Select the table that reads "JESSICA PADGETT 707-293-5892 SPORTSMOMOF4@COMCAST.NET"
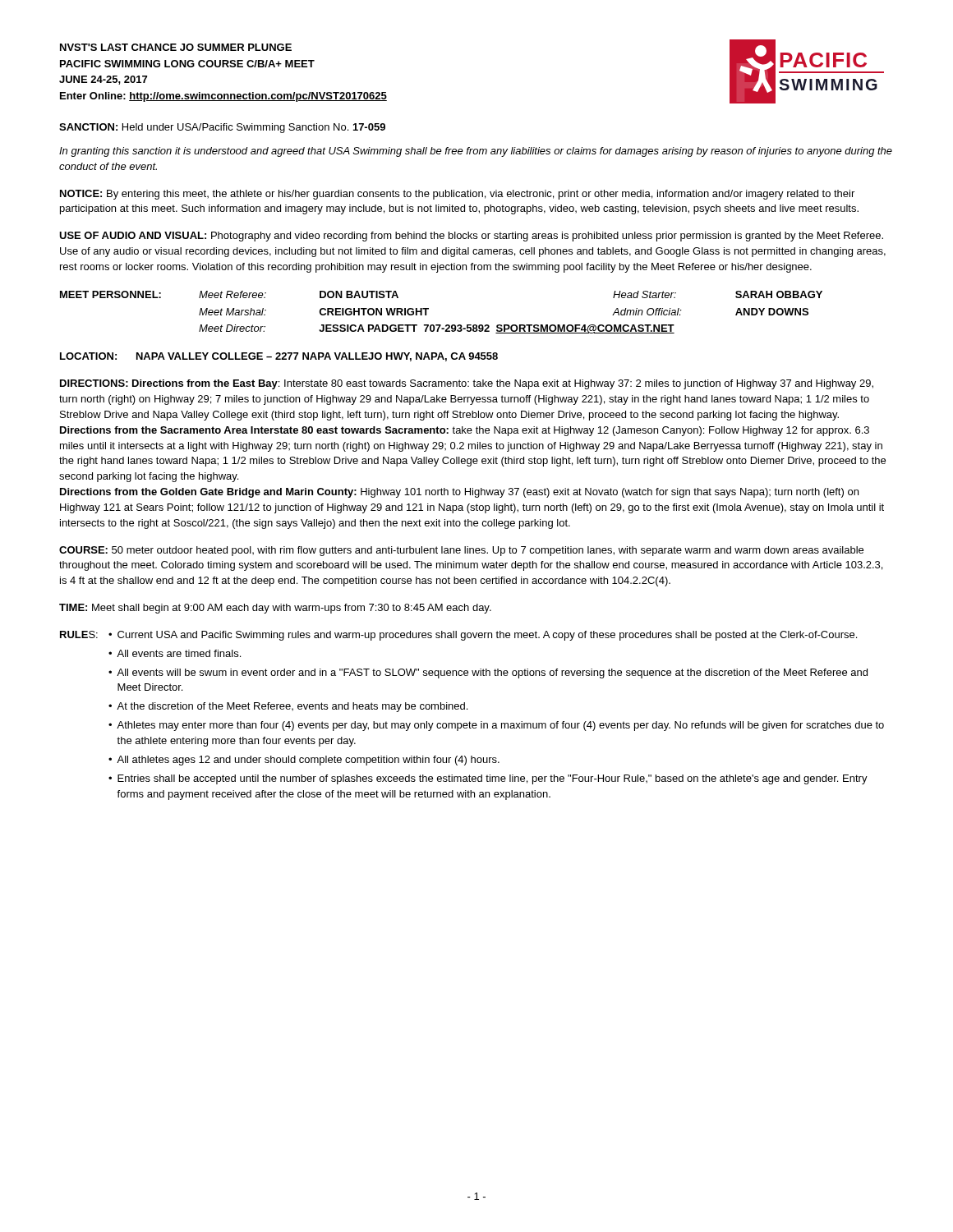 [476, 312]
